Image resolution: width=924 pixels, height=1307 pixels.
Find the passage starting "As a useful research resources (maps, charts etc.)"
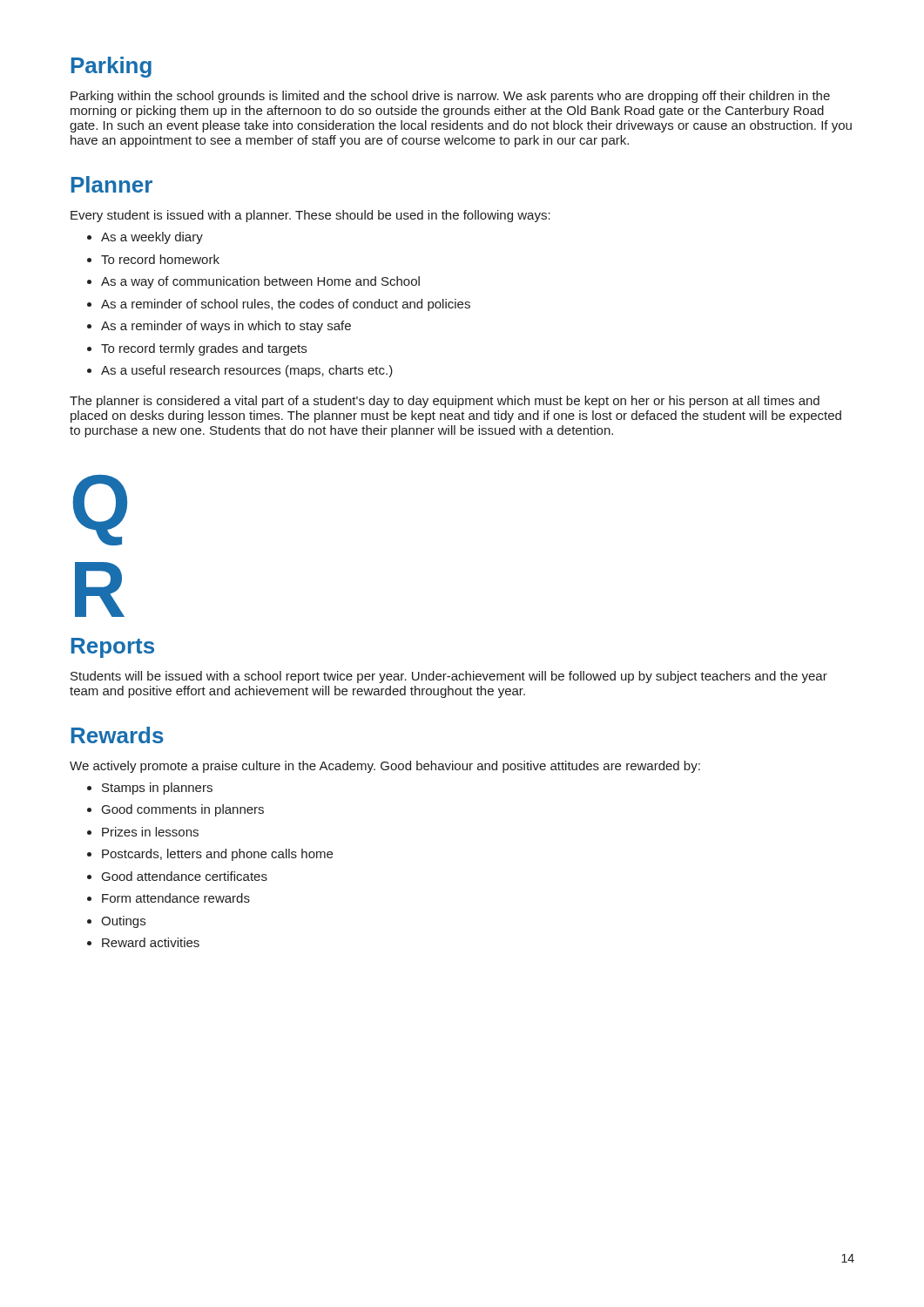pos(247,370)
